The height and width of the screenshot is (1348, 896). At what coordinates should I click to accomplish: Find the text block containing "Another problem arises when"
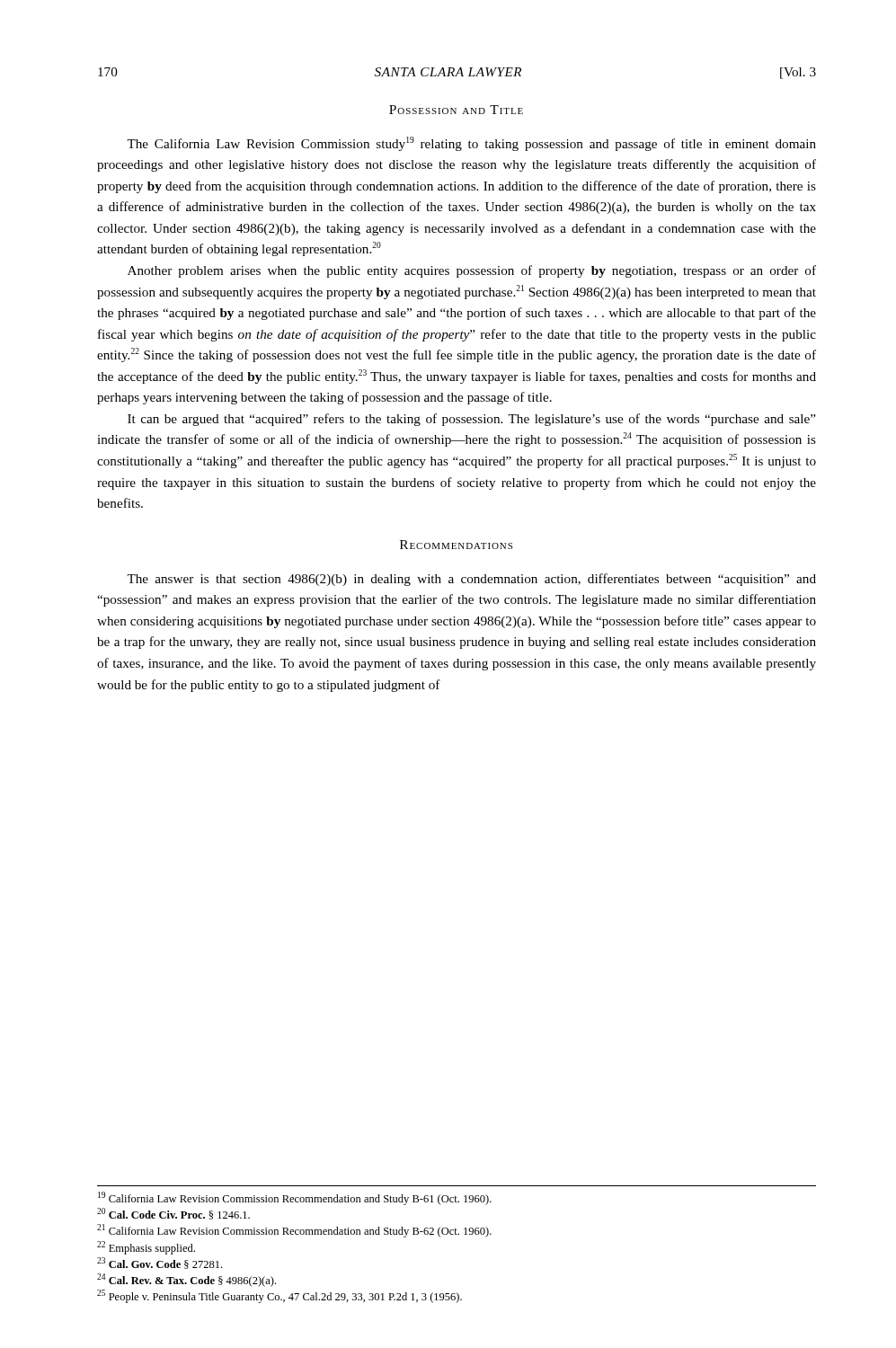click(457, 333)
